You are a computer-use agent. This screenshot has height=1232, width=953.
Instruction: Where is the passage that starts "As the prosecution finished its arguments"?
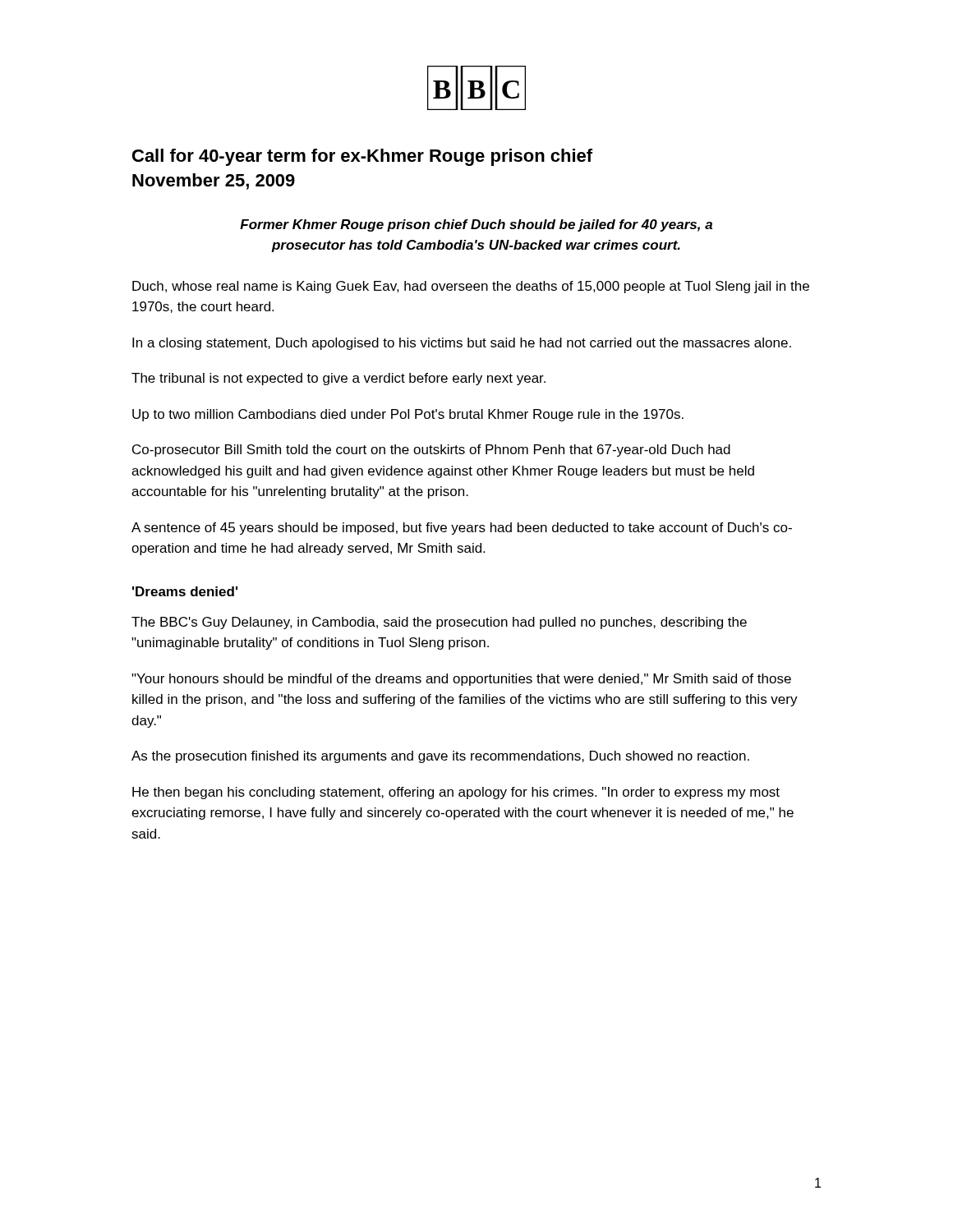coord(441,756)
